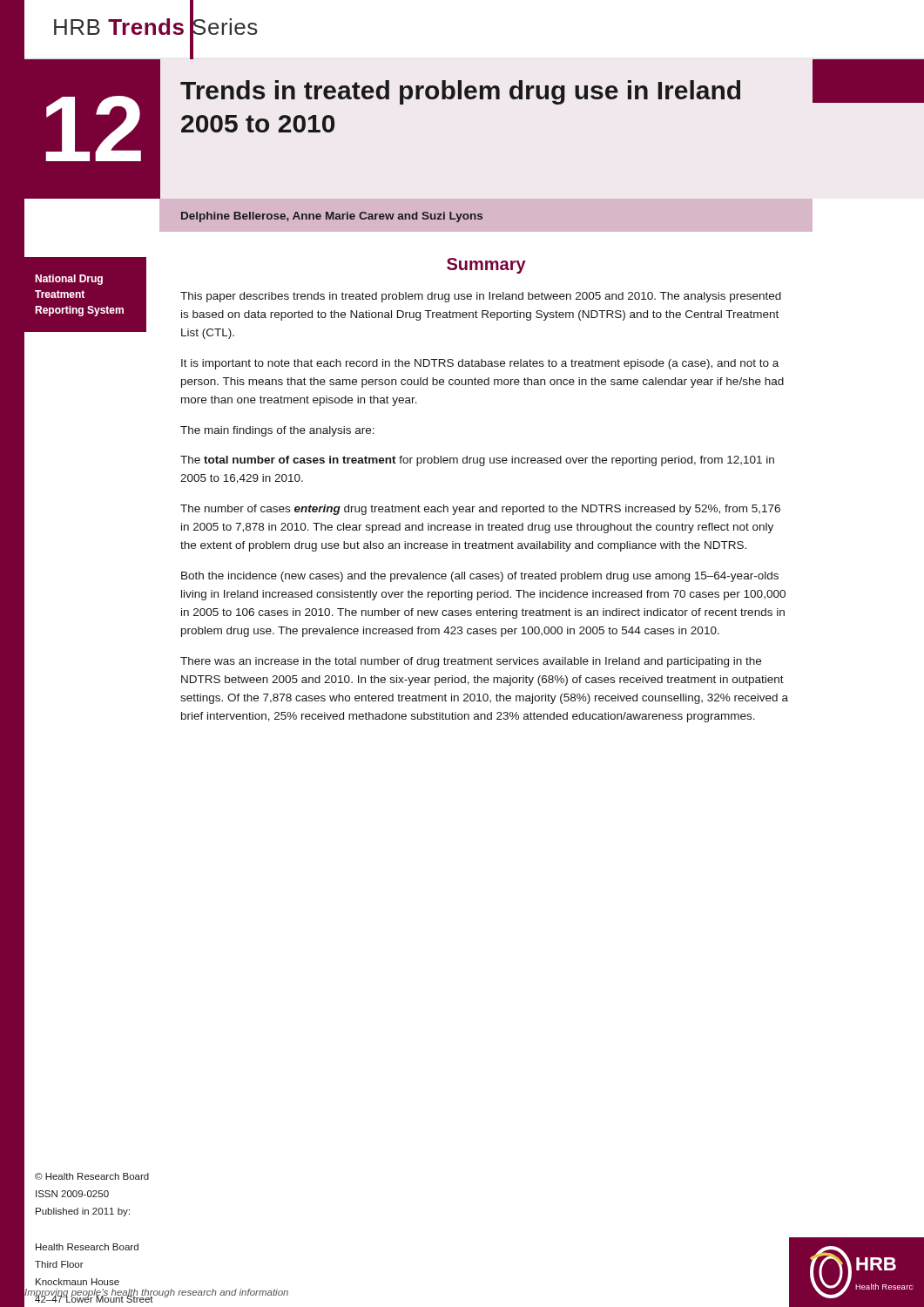
Task: Locate the text block with the text "Delphine Bellerose, Anne Marie"
Action: (332, 215)
